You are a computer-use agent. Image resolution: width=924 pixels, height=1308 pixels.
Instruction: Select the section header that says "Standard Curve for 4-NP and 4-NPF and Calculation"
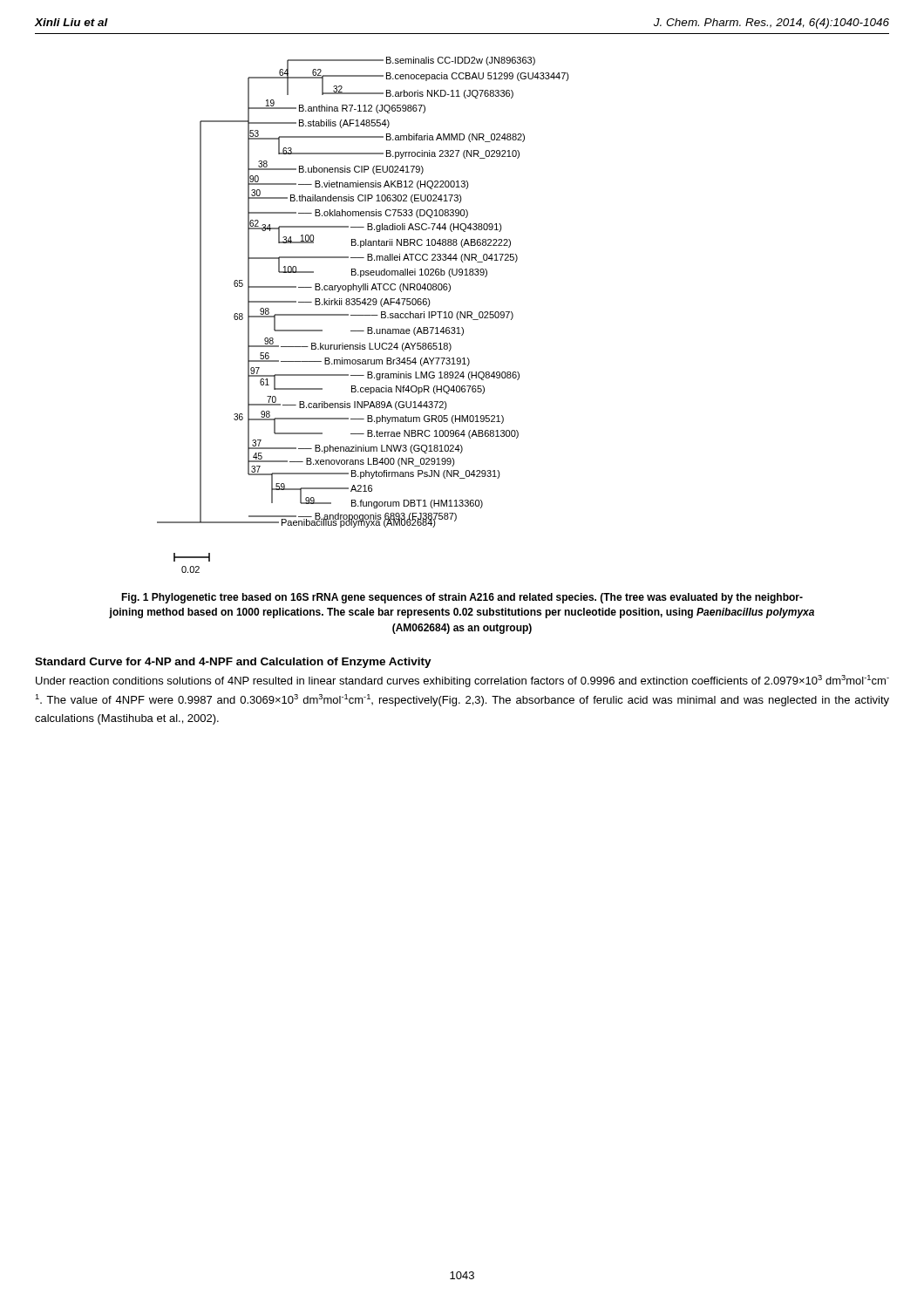pyautogui.click(x=233, y=662)
